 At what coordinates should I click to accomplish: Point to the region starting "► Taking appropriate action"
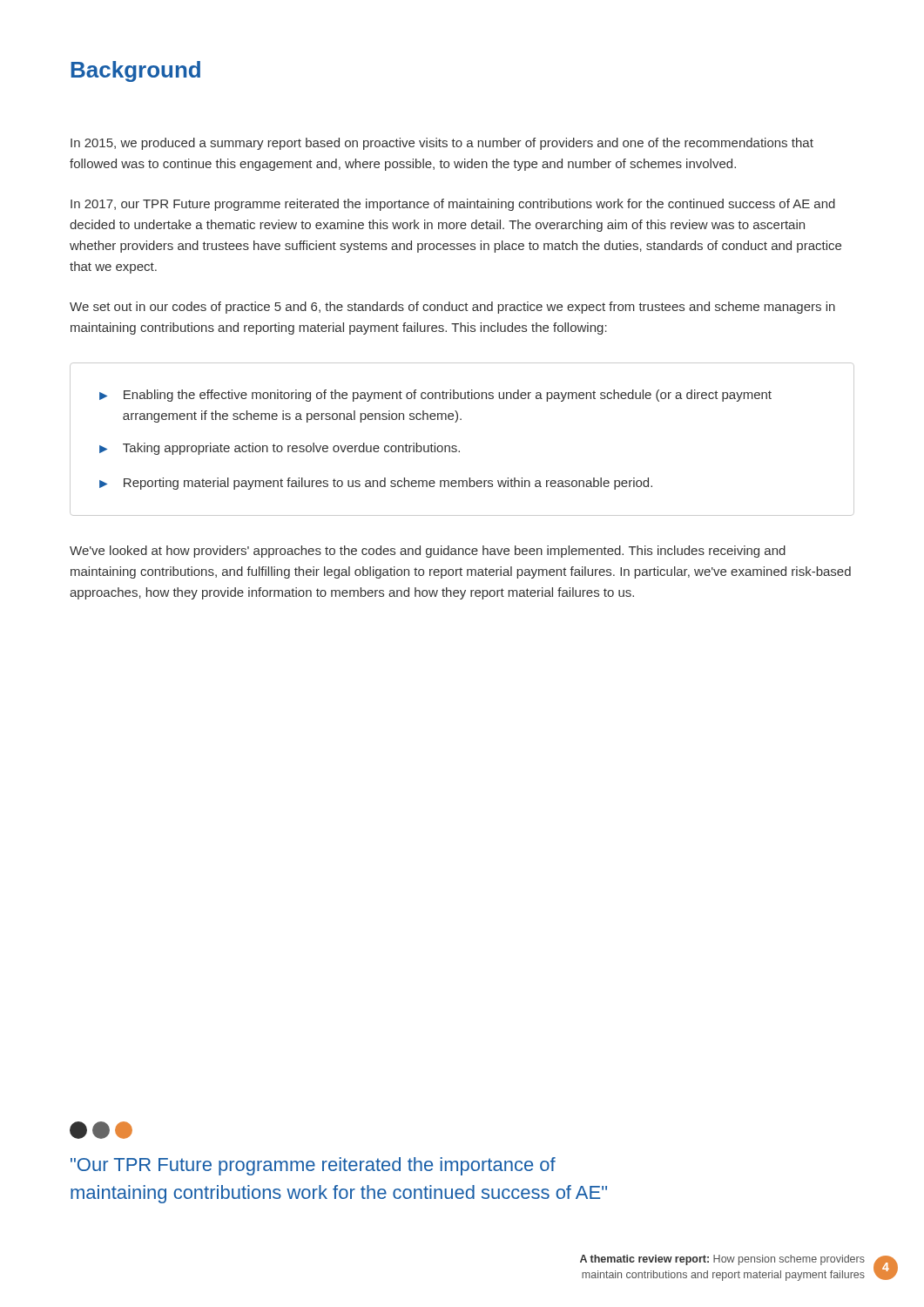pyautogui.click(x=279, y=448)
